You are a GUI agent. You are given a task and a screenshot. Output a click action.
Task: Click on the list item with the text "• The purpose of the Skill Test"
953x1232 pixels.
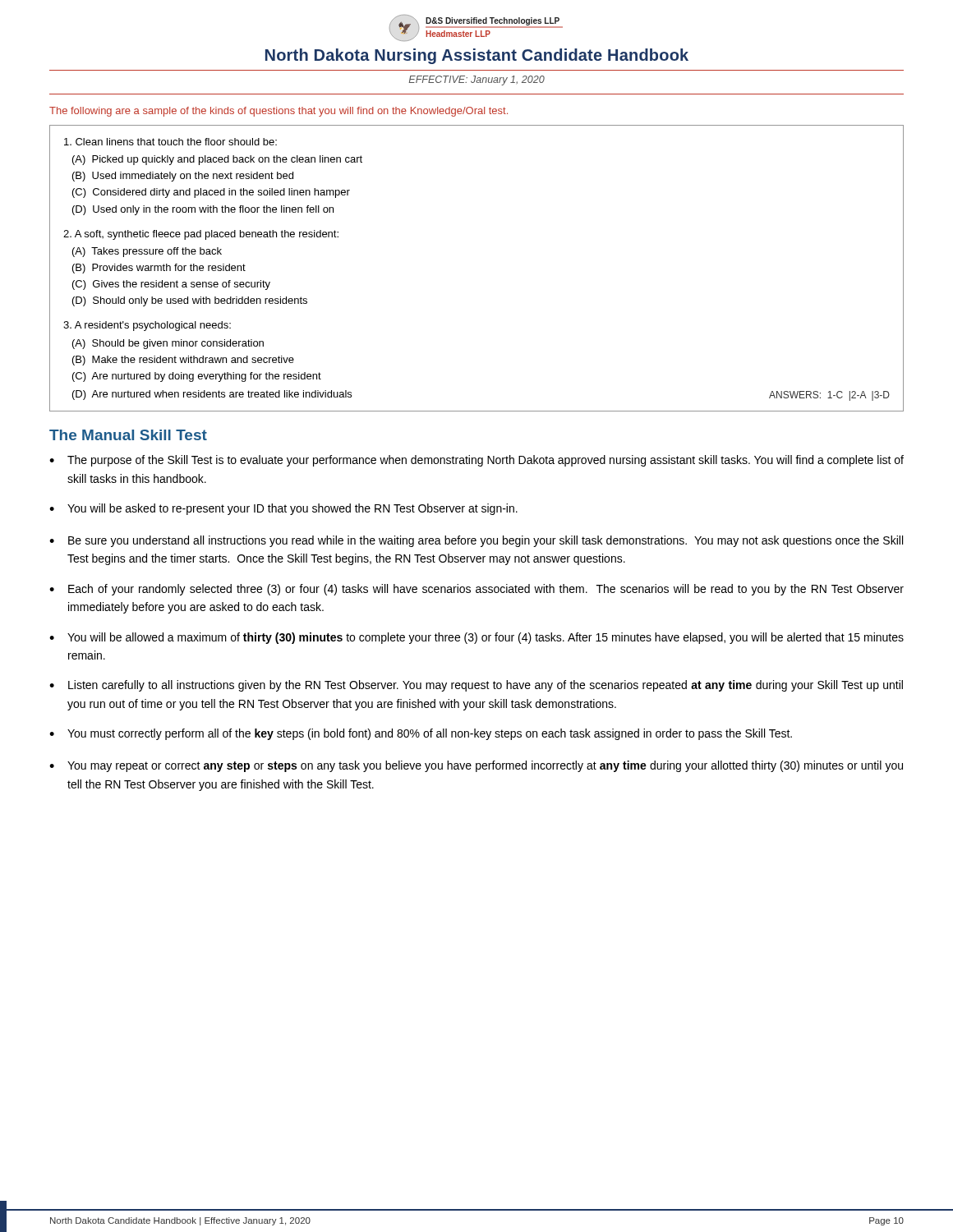[x=476, y=469]
